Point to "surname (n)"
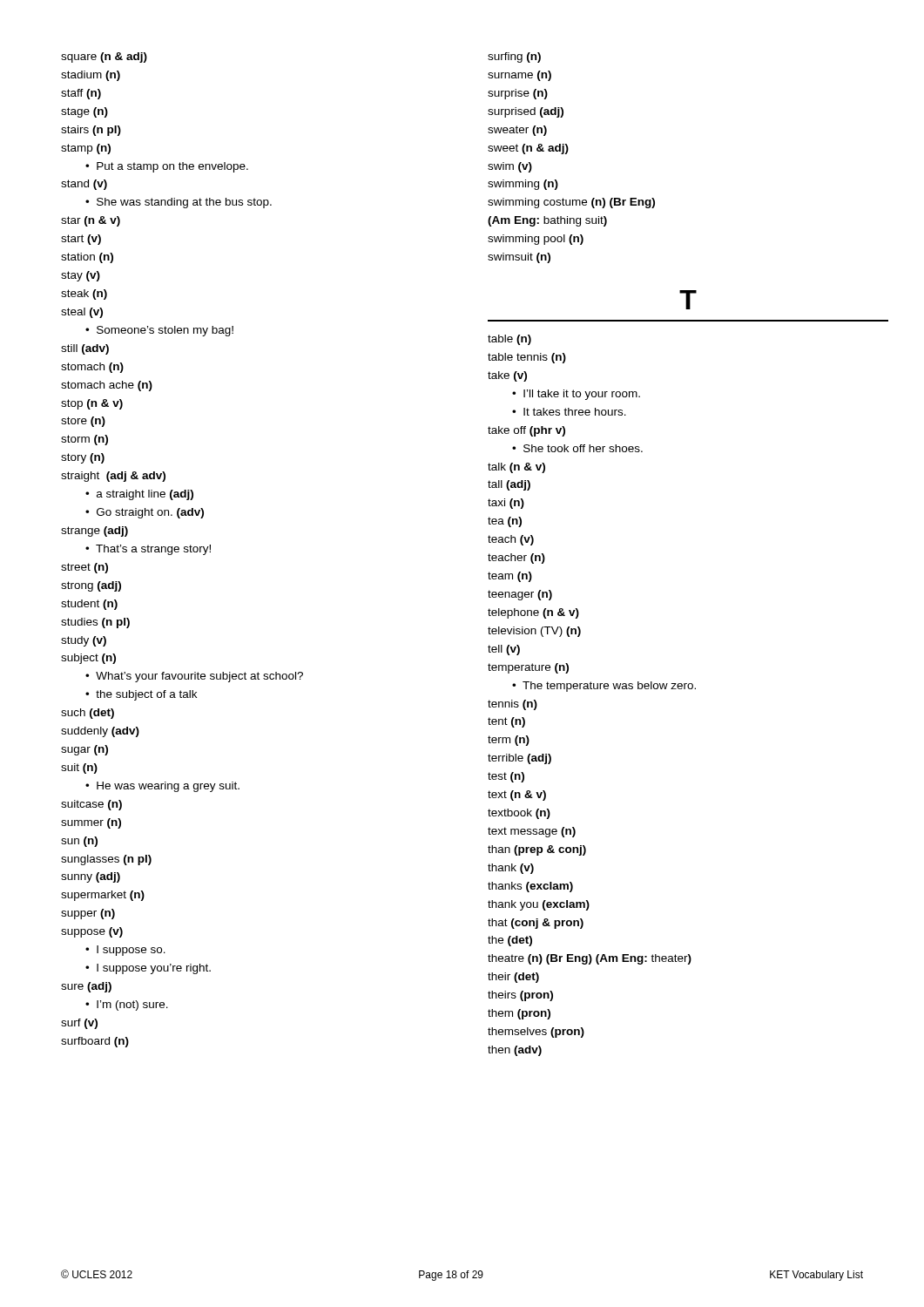Screen dimensions: 1307x924 tap(520, 74)
